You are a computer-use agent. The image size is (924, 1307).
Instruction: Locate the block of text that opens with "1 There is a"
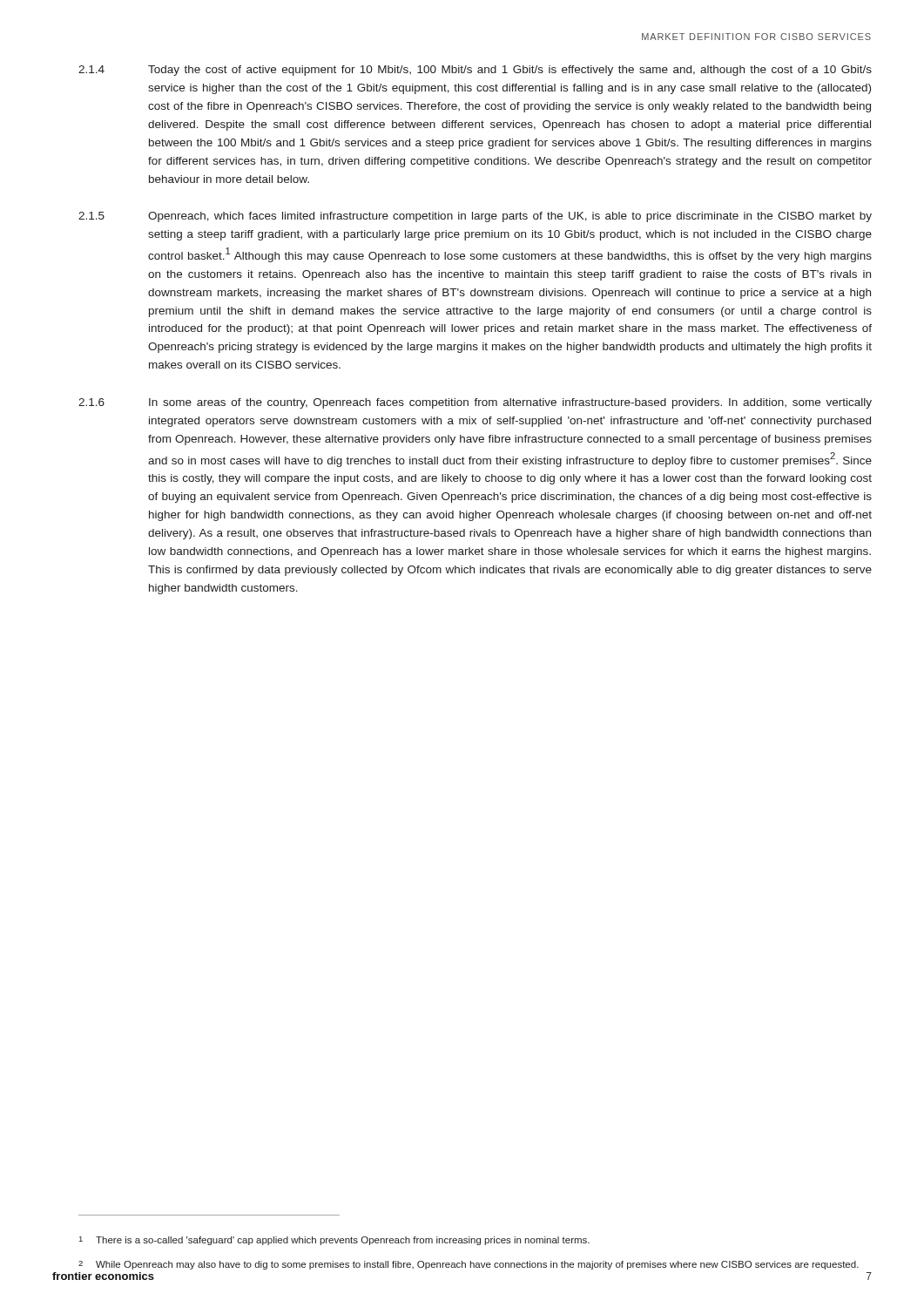pyautogui.click(x=334, y=1241)
